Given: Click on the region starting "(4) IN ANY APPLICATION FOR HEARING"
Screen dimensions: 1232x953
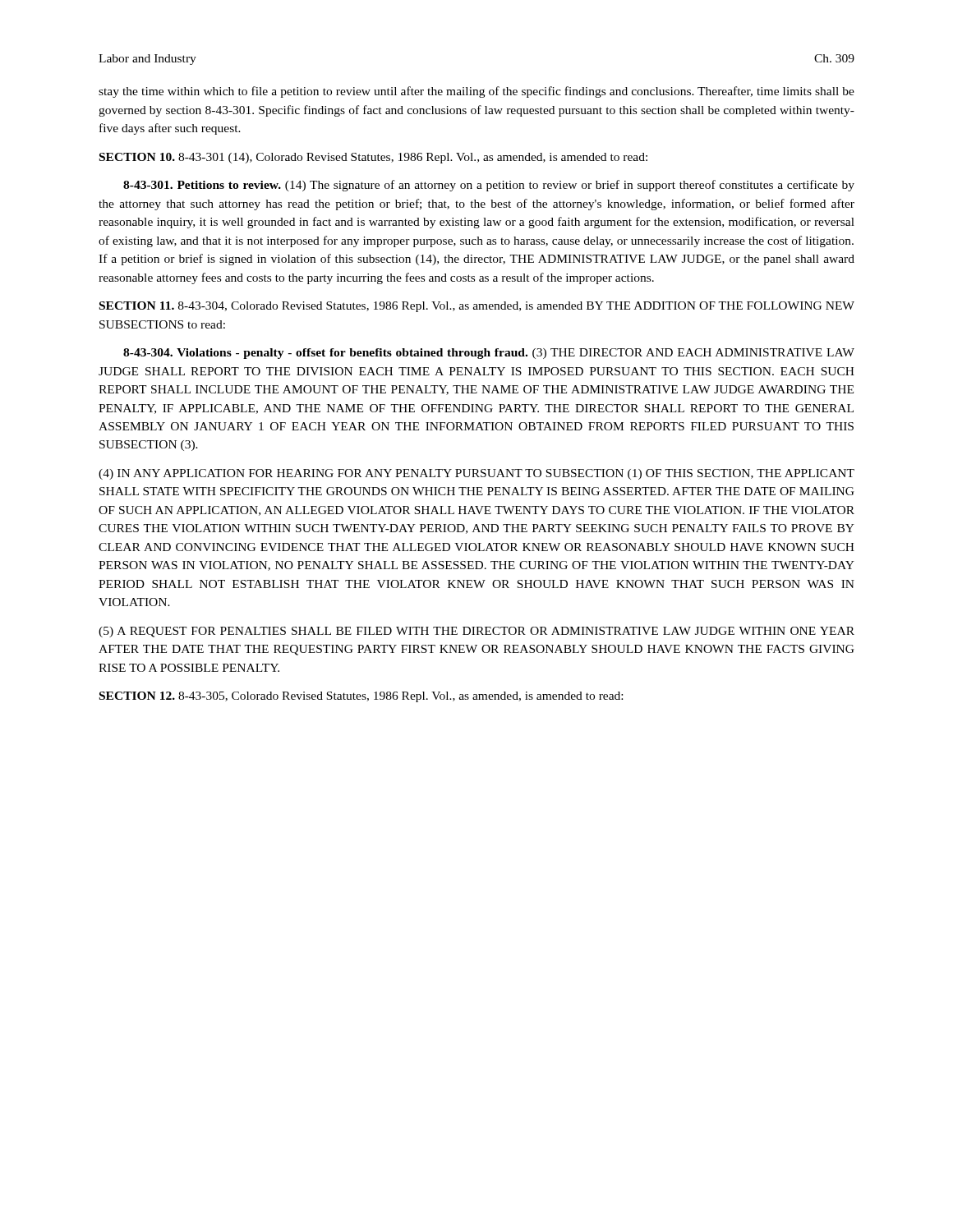Looking at the screenshot, I should pyautogui.click(x=476, y=538).
